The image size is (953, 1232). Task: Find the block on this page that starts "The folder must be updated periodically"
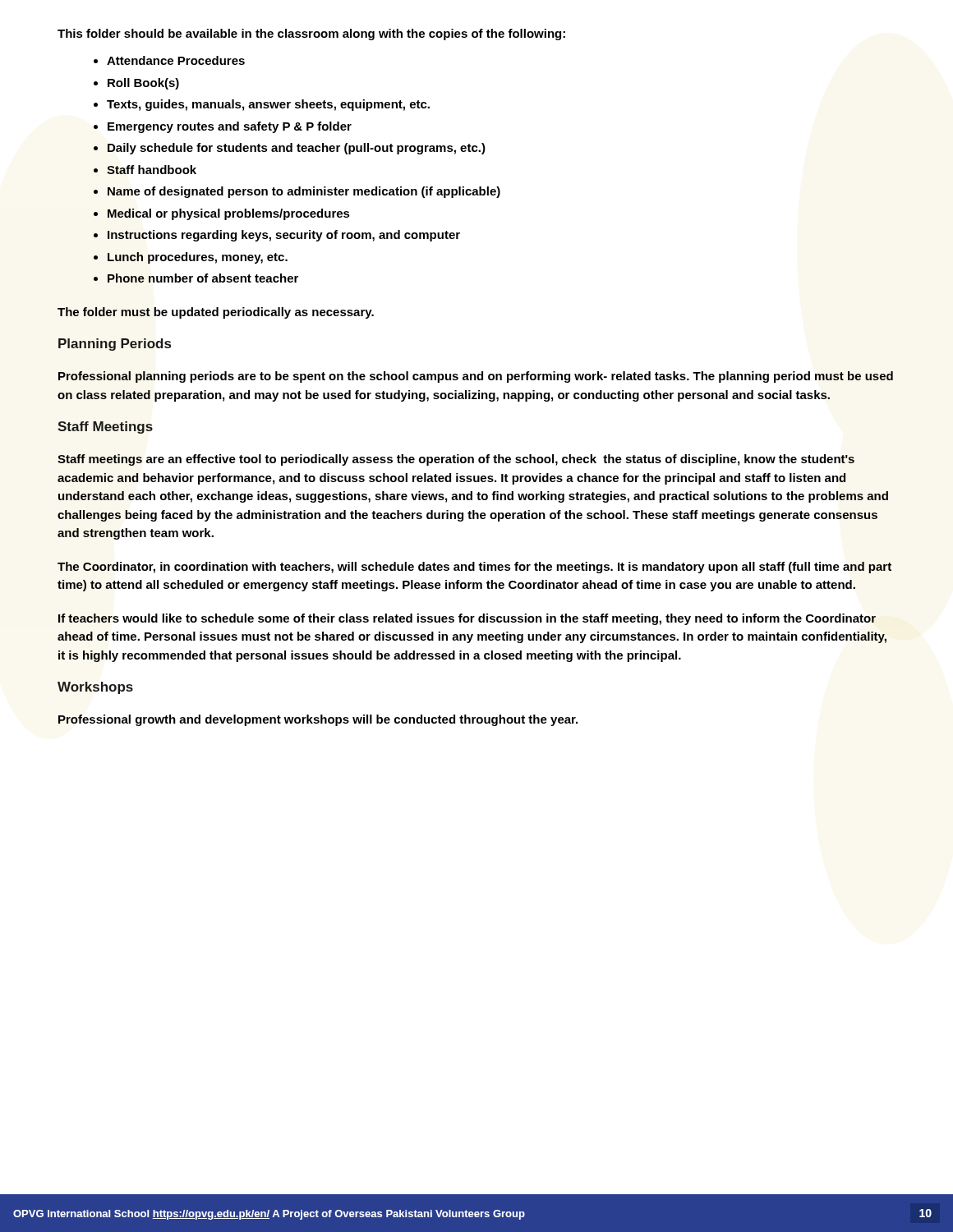216,313
